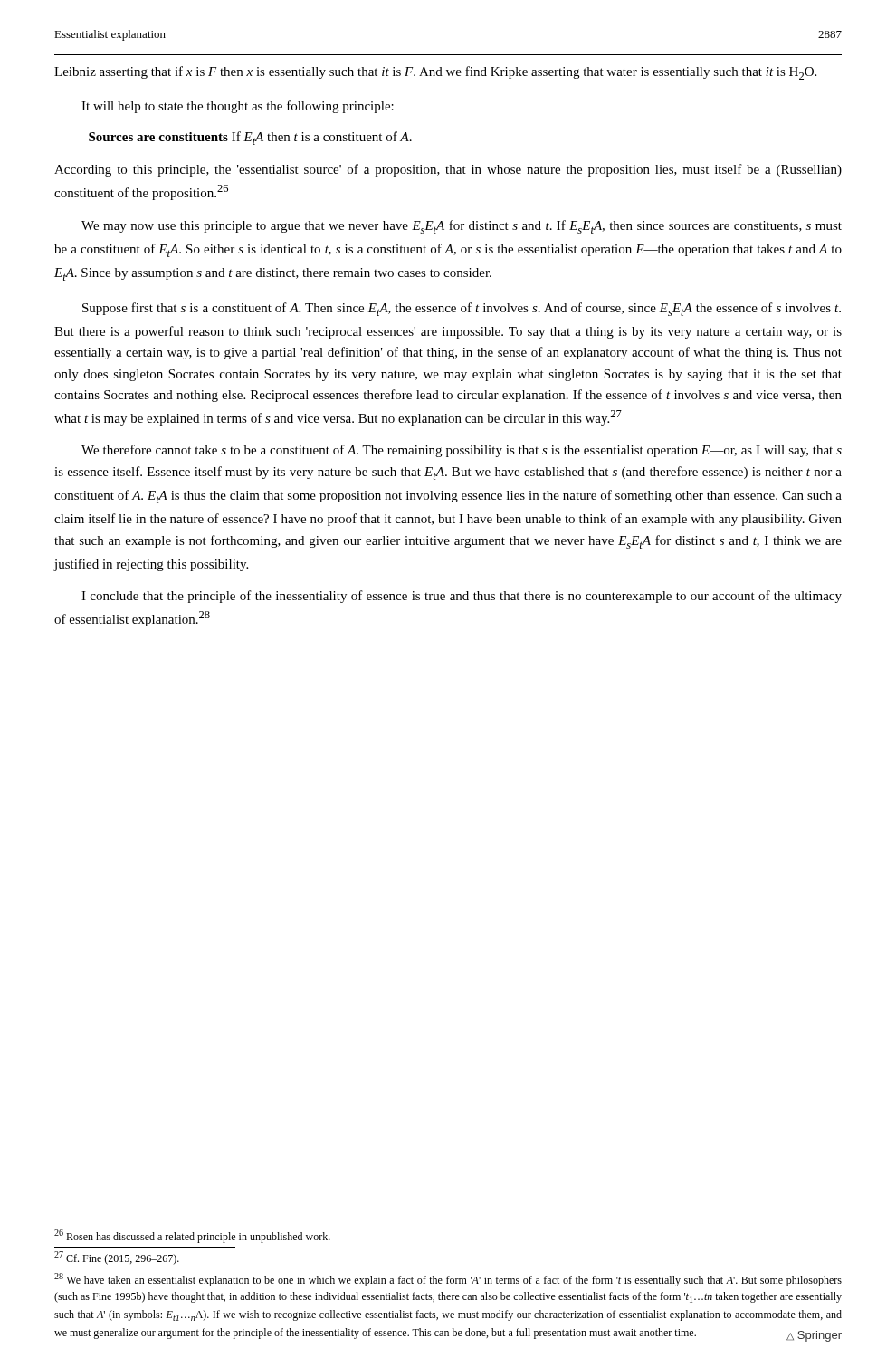Image resolution: width=896 pixels, height=1358 pixels.
Task: Navigate to the block starting "26 Rosen has discussed"
Action: click(x=192, y=1235)
